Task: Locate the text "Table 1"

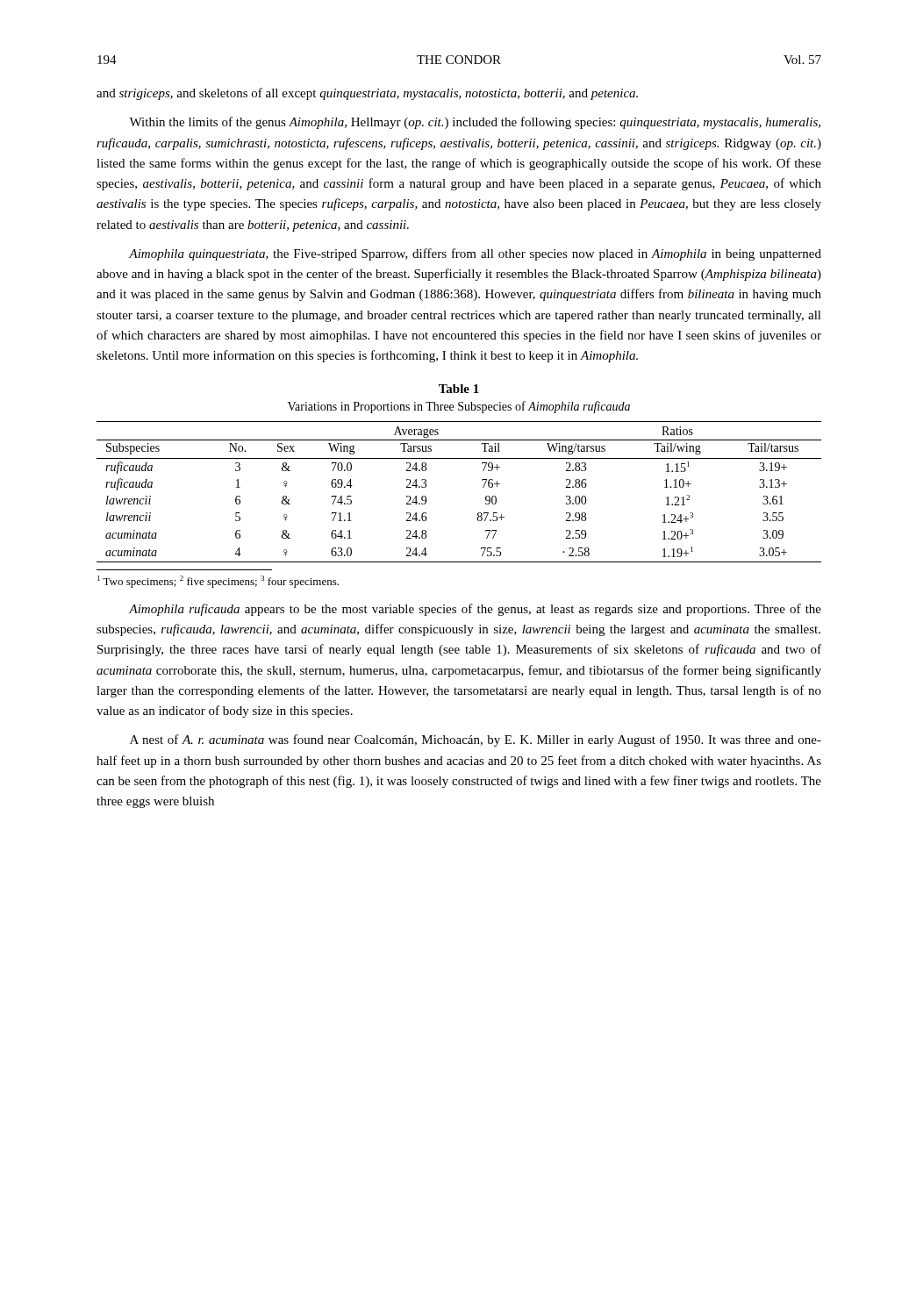Action: (x=459, y=389)
